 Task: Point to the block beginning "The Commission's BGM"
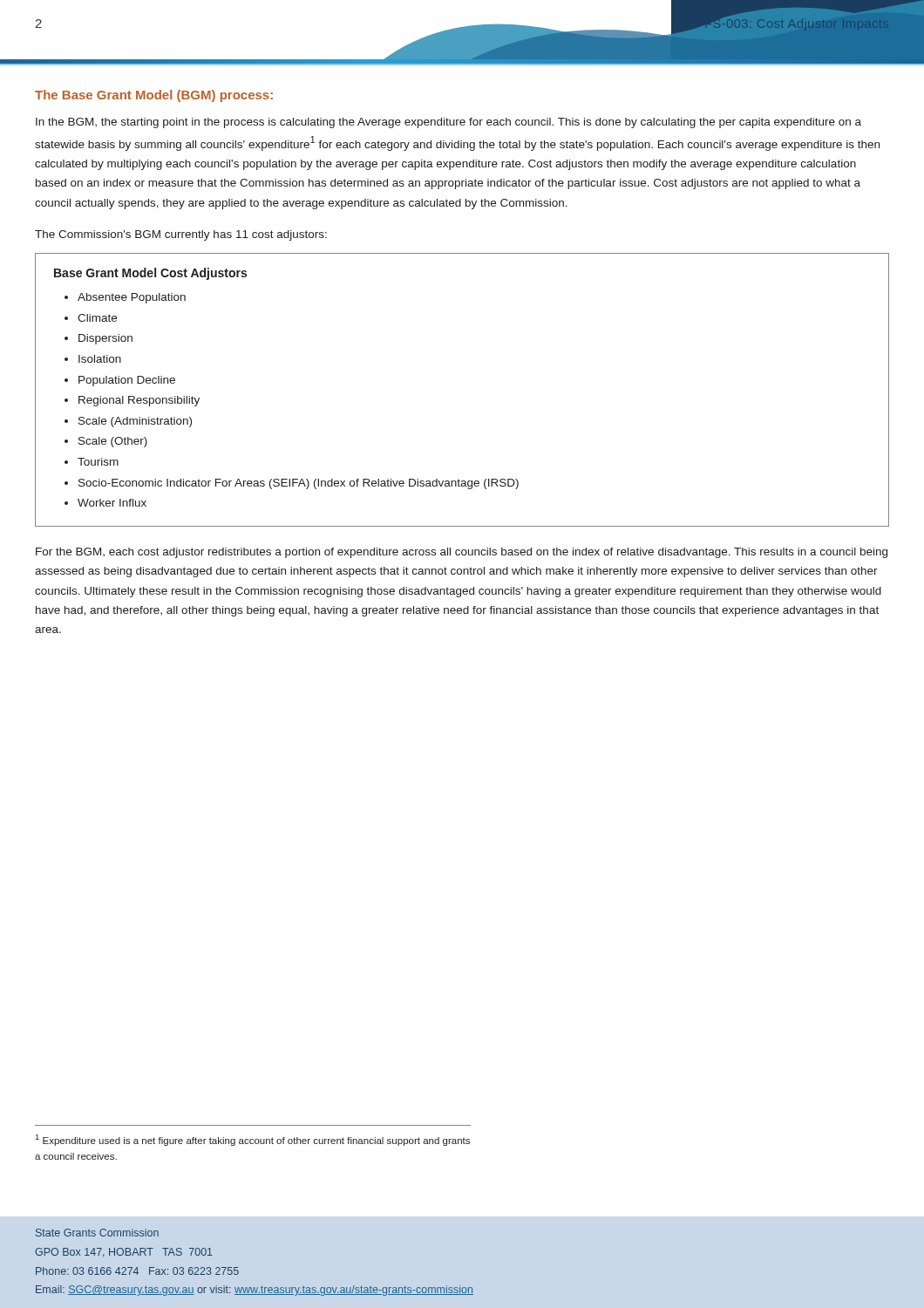pos(181,234)
